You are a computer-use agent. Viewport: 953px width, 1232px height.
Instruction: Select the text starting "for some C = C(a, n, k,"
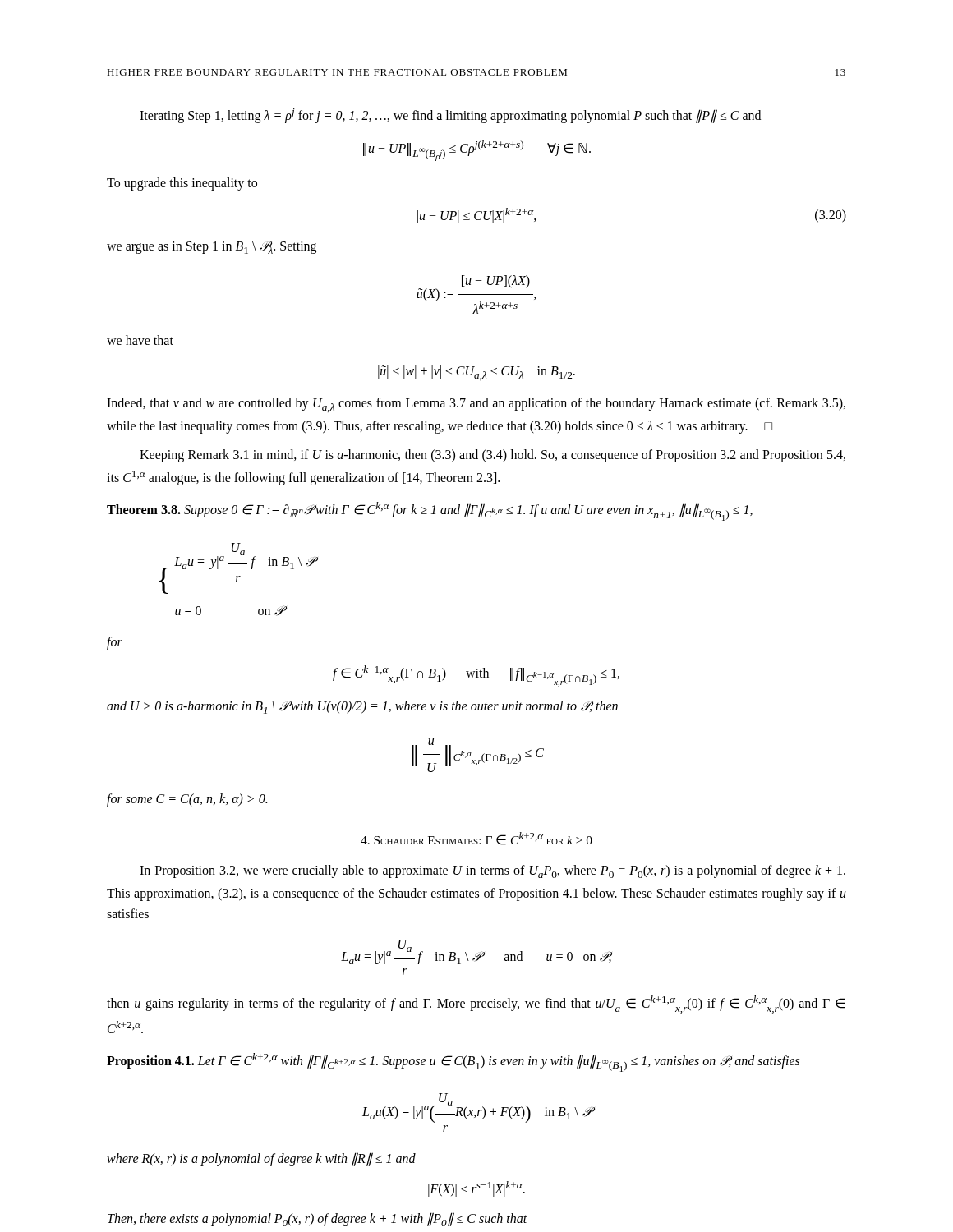pos(188,799)
